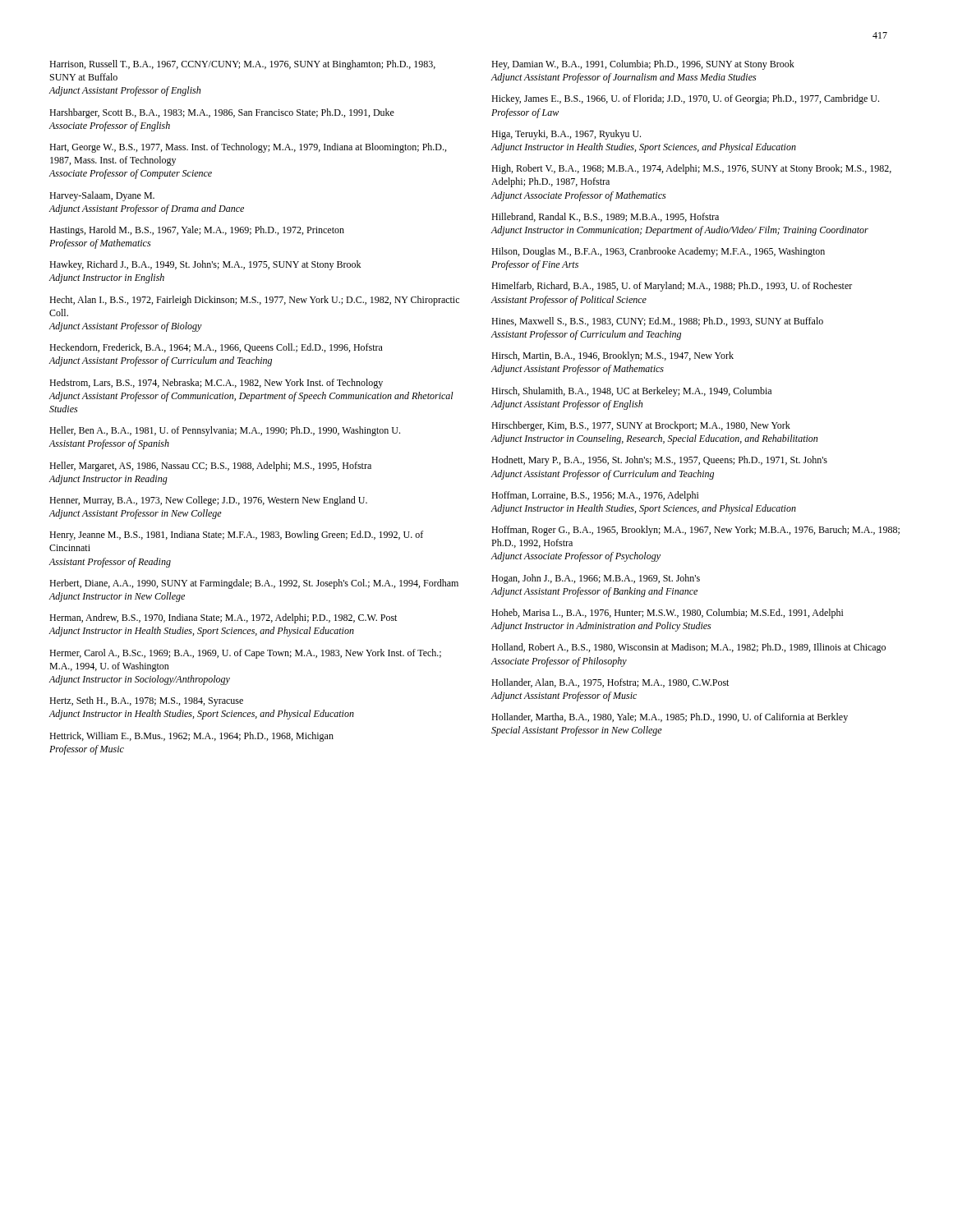The width and height of the screenshot is (953, 1232).
Task: Click on the list item that reads "Herman, Andrew, B.S., 1970, Indiana State;"
Action: [255, 625]
